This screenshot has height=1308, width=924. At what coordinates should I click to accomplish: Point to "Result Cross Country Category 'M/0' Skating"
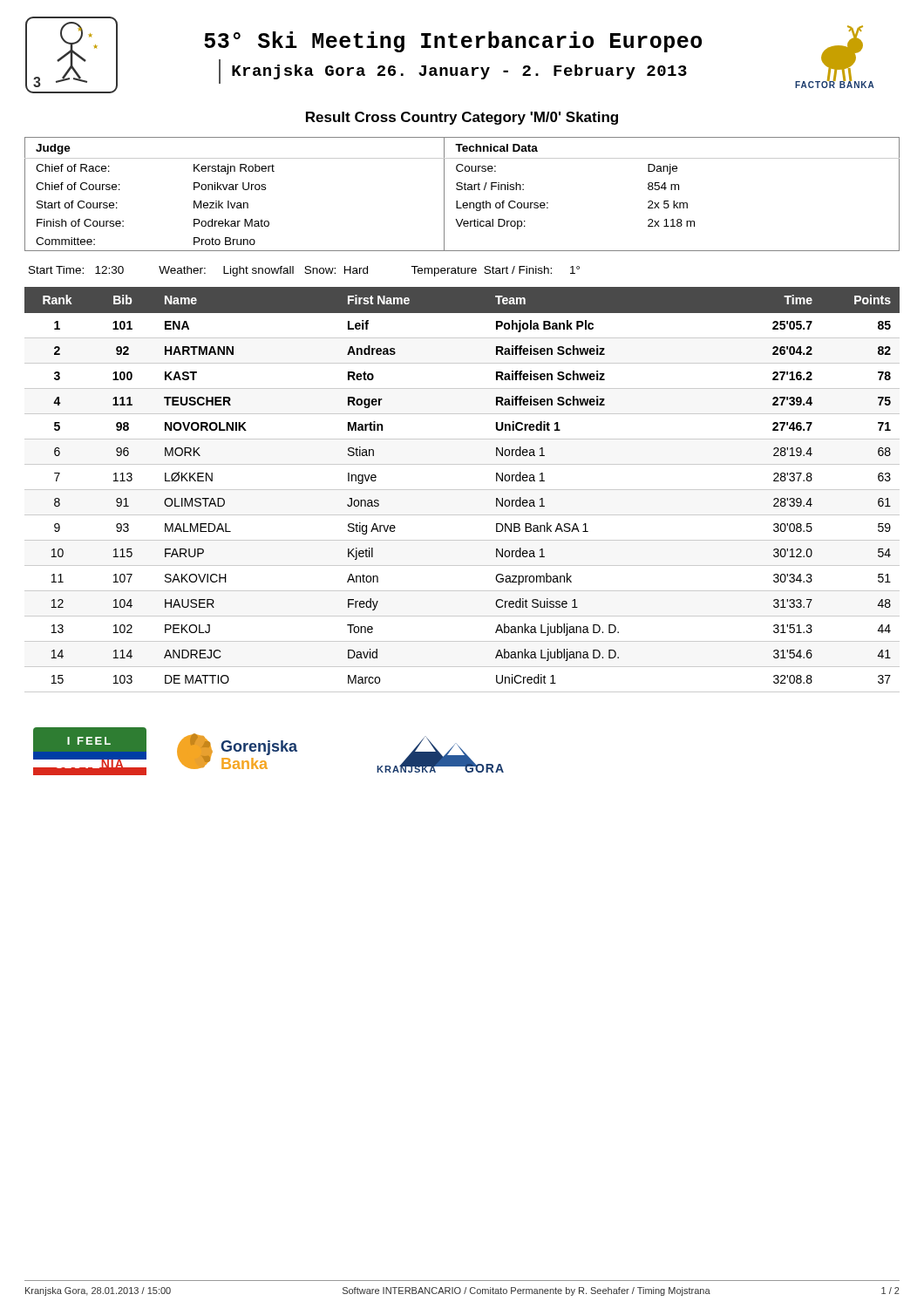click(462, 117)
